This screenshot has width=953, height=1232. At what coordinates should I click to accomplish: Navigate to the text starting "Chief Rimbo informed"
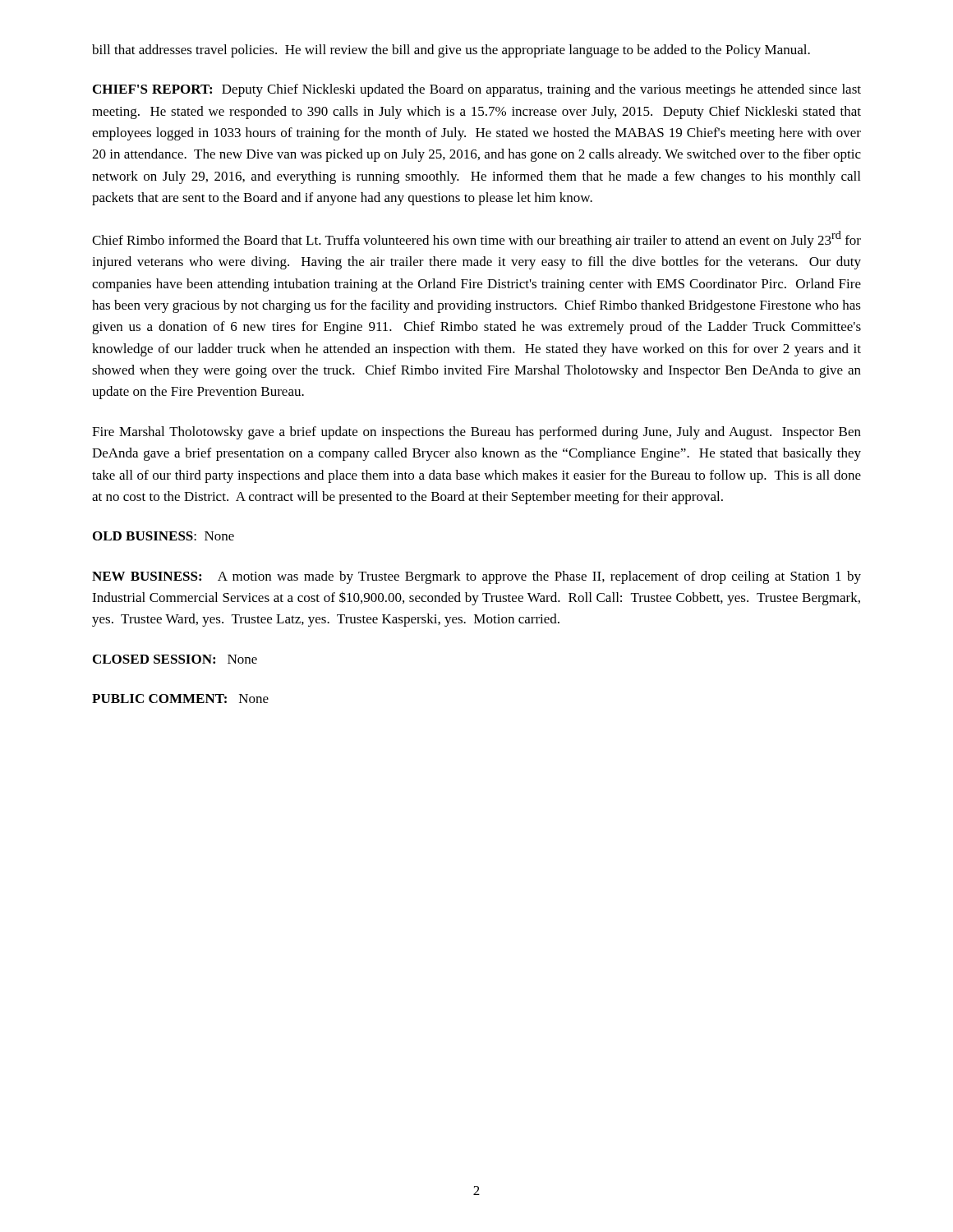pos(476,314)
